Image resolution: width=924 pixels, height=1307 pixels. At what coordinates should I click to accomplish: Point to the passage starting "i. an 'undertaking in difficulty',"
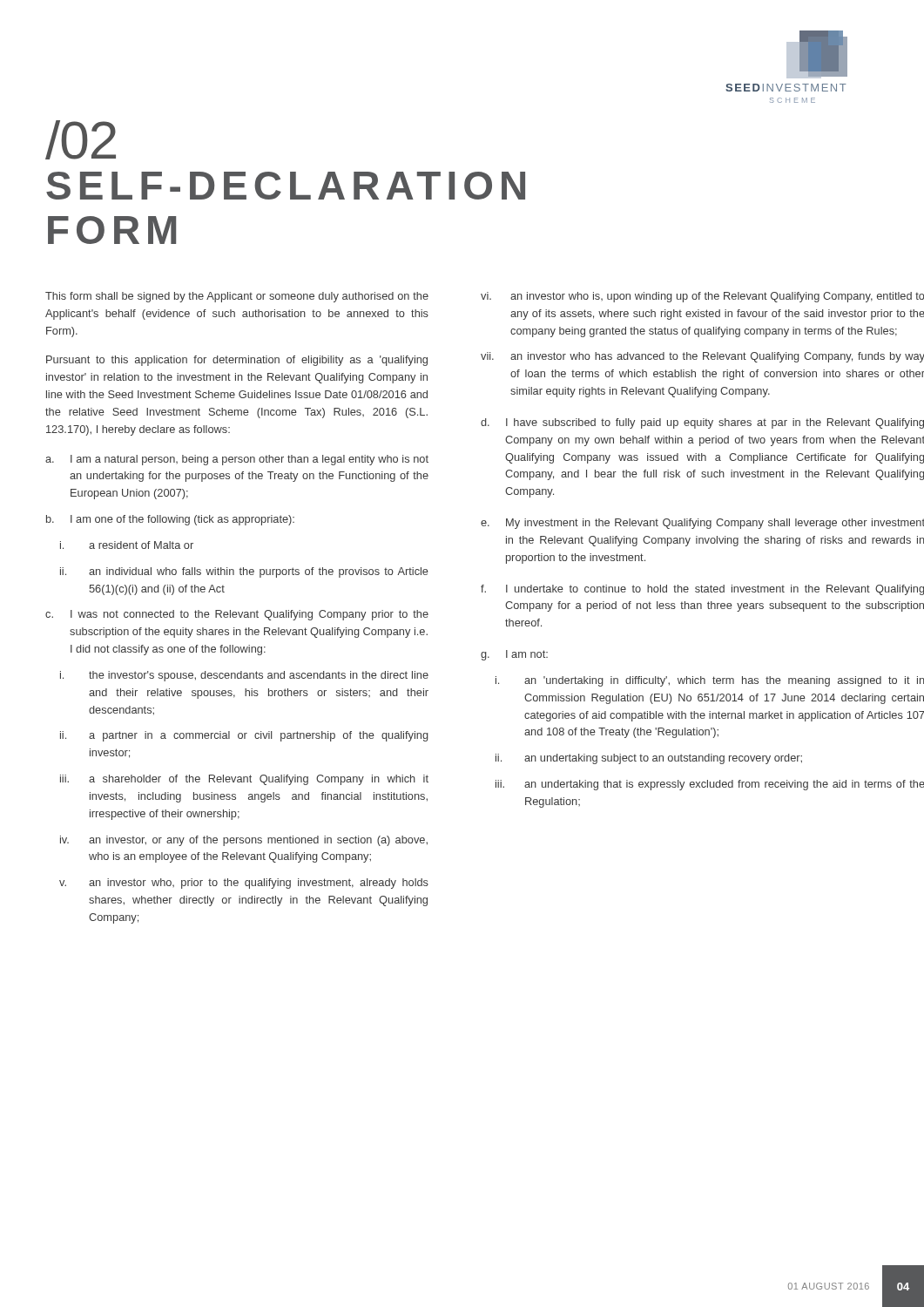point(702,706)
